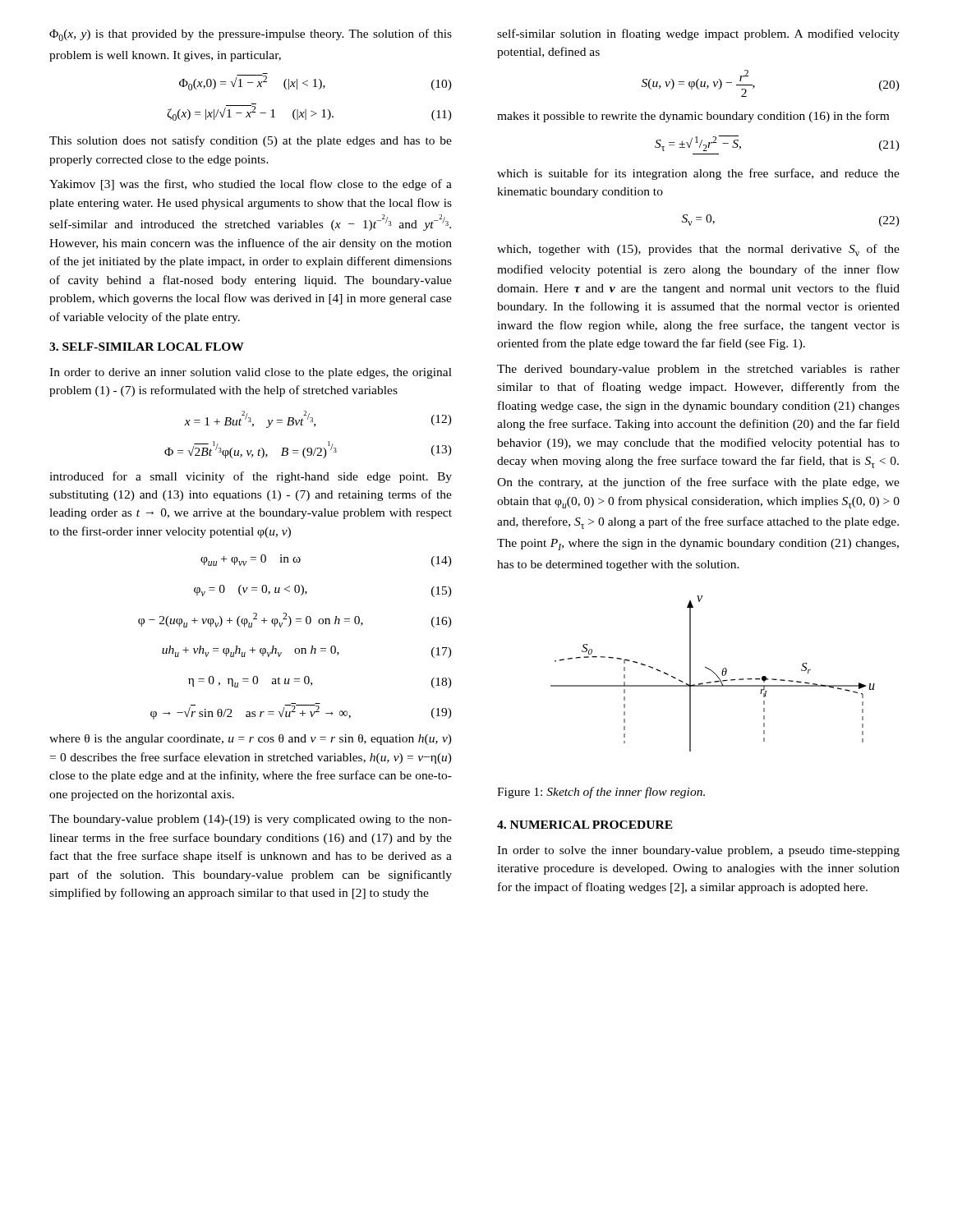Select the text starting "In order to solve the inner boundary-value"
This screenshot has width=953, height=1232.
click(x=698, y=868)
